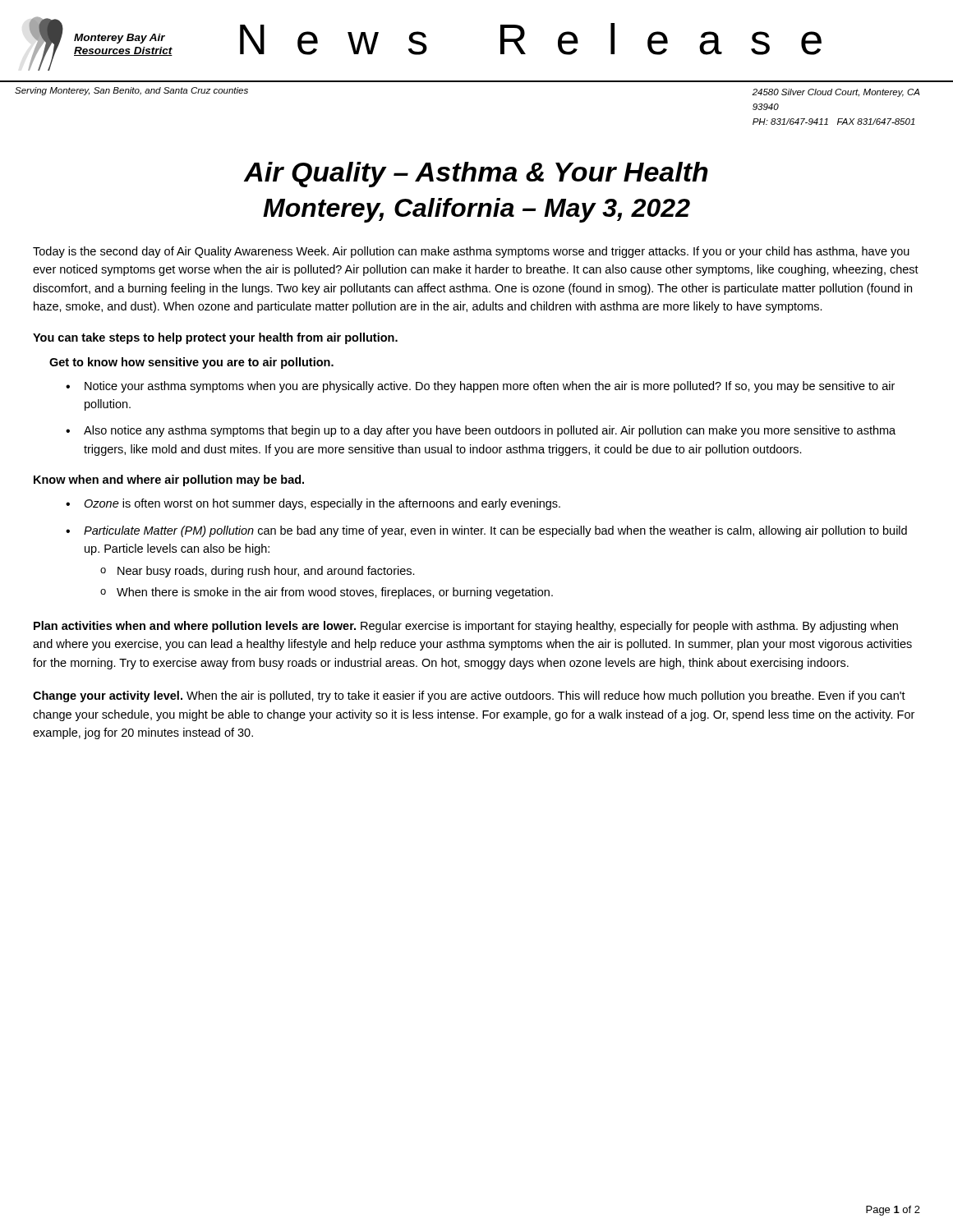Select the text block starting "Change your activity level. When the air"

point(474,714)
